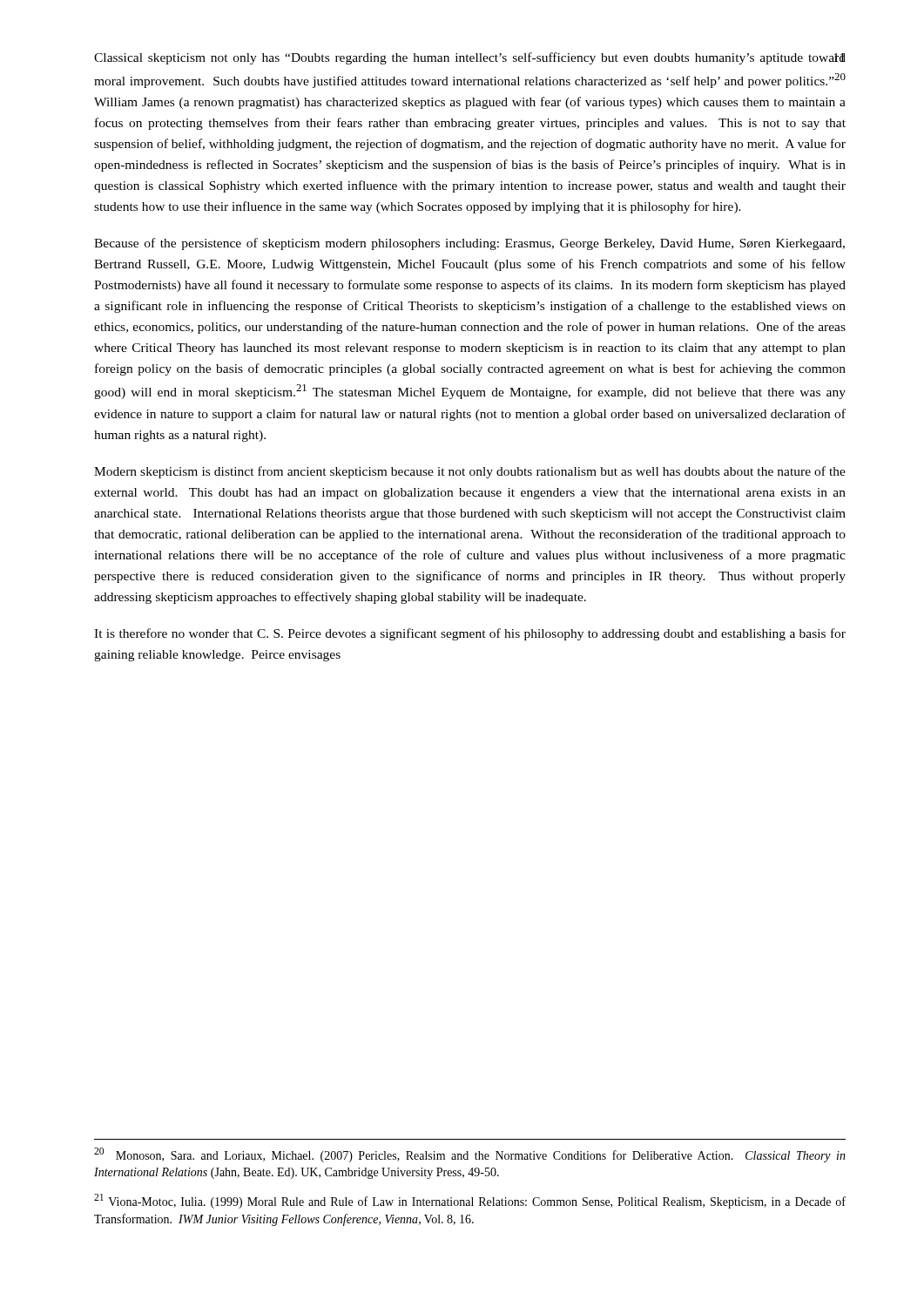Navigate to the region starting "Modern skepticism is distinct from ancient"
Viewport: 924px width, 1307px height.
tap(470, 534)
